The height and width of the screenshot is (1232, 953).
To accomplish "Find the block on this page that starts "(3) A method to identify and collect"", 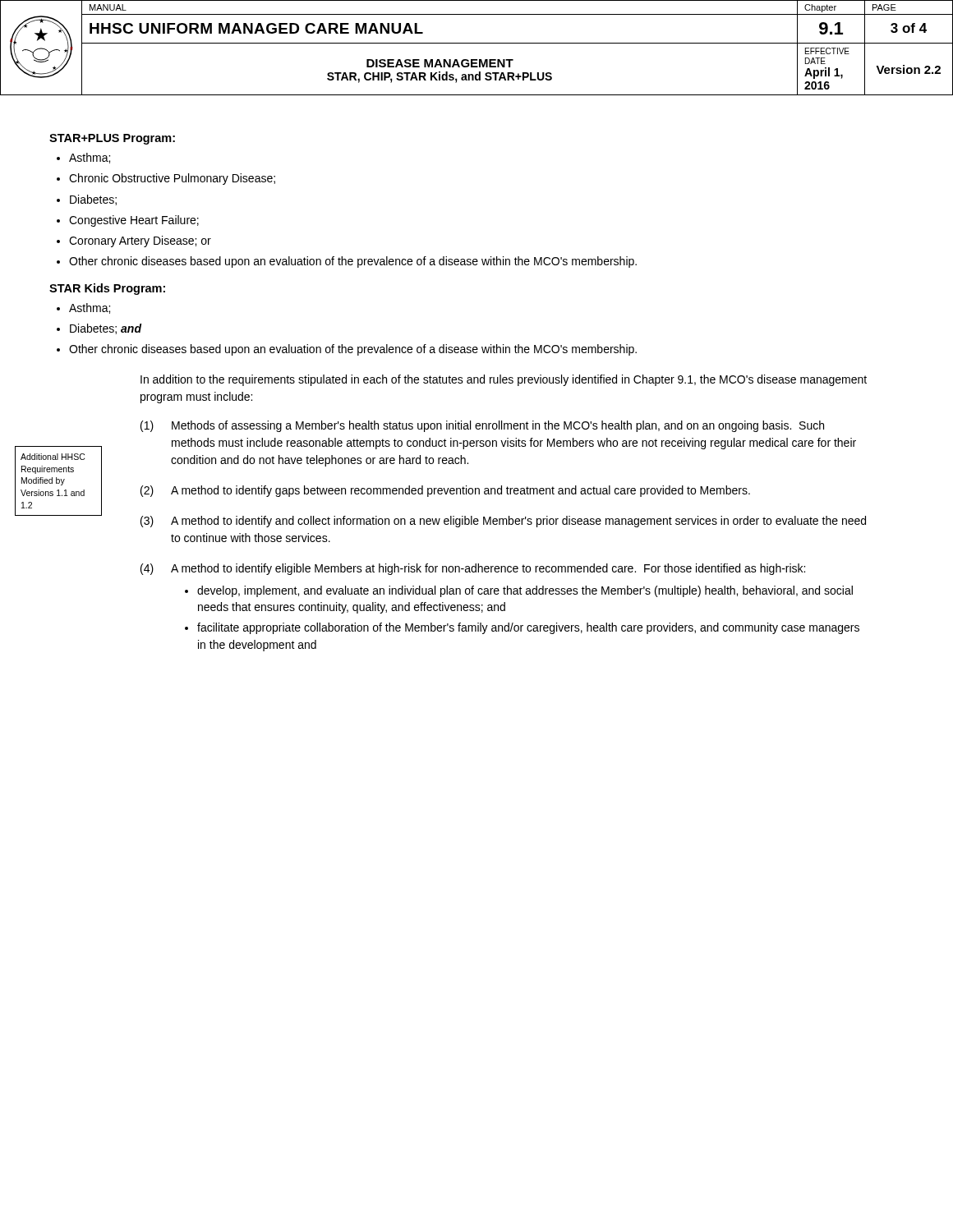I will 505,530.
